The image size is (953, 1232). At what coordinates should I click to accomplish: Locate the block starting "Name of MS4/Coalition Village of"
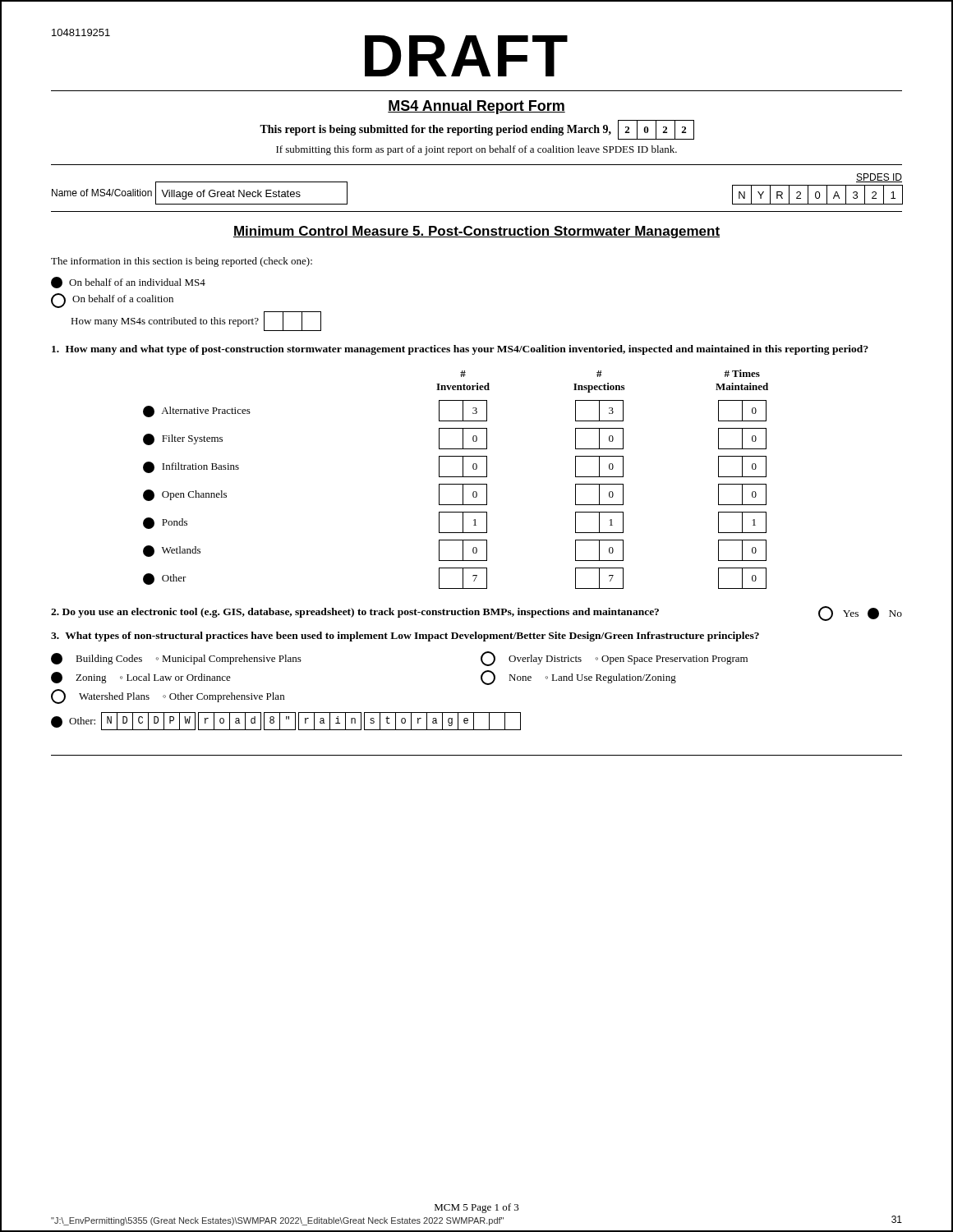[x=250, y=192]
